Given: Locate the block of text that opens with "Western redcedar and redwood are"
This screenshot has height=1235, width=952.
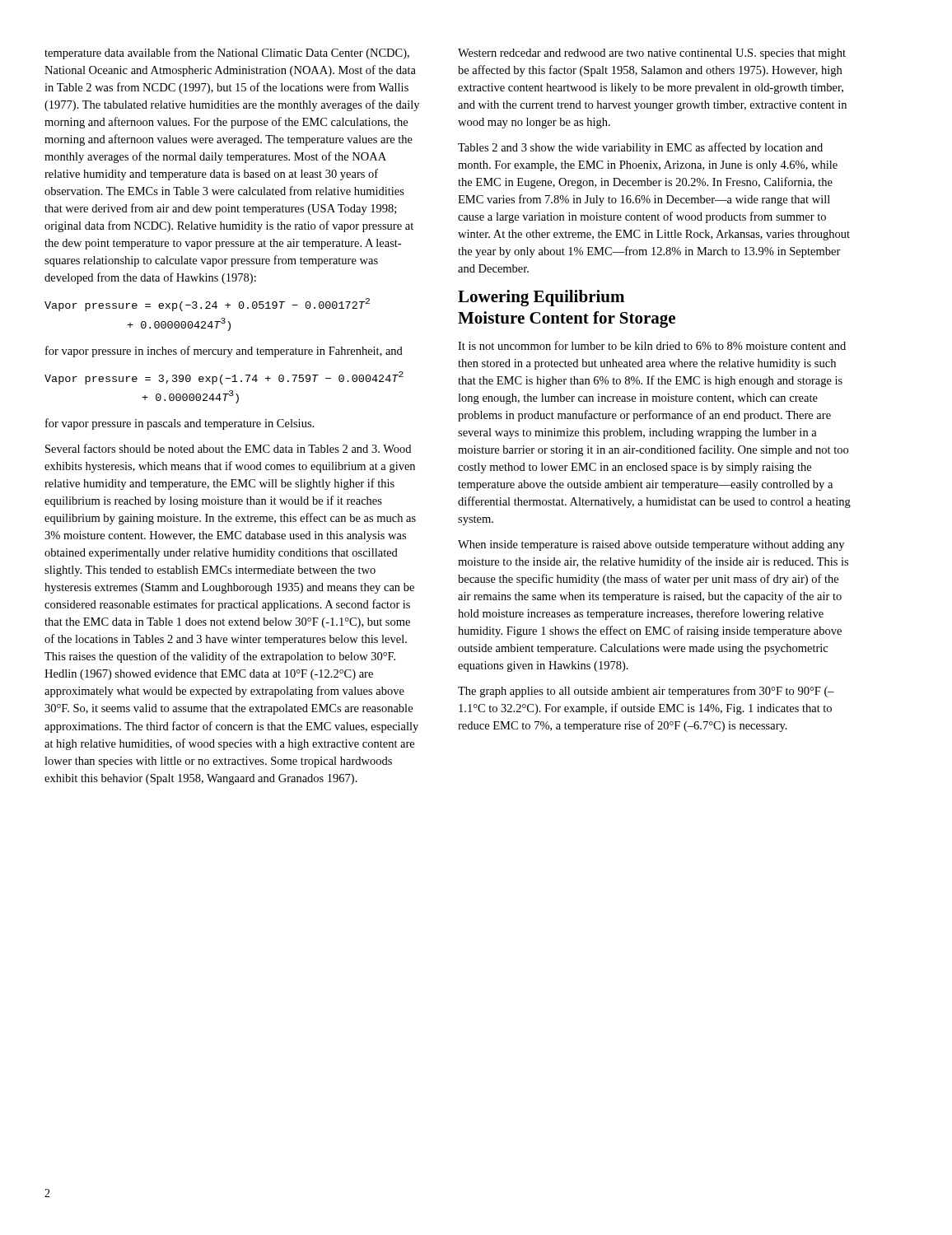Looking at the screenshot, I should pyautogui.click(x=655, y=88).
